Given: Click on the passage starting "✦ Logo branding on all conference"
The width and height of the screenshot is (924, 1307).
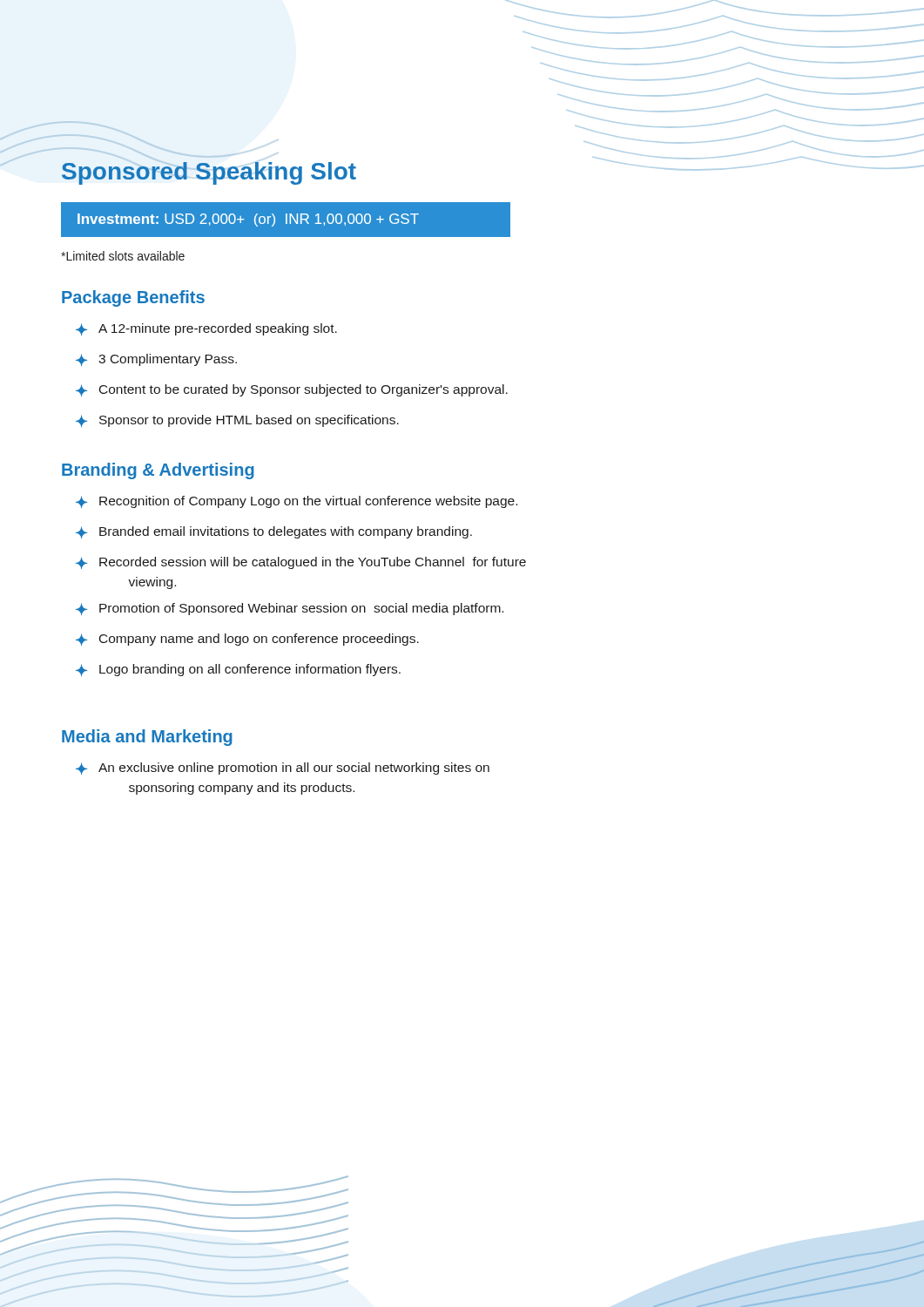Looking at the screenshot, I should pos(238,671).
